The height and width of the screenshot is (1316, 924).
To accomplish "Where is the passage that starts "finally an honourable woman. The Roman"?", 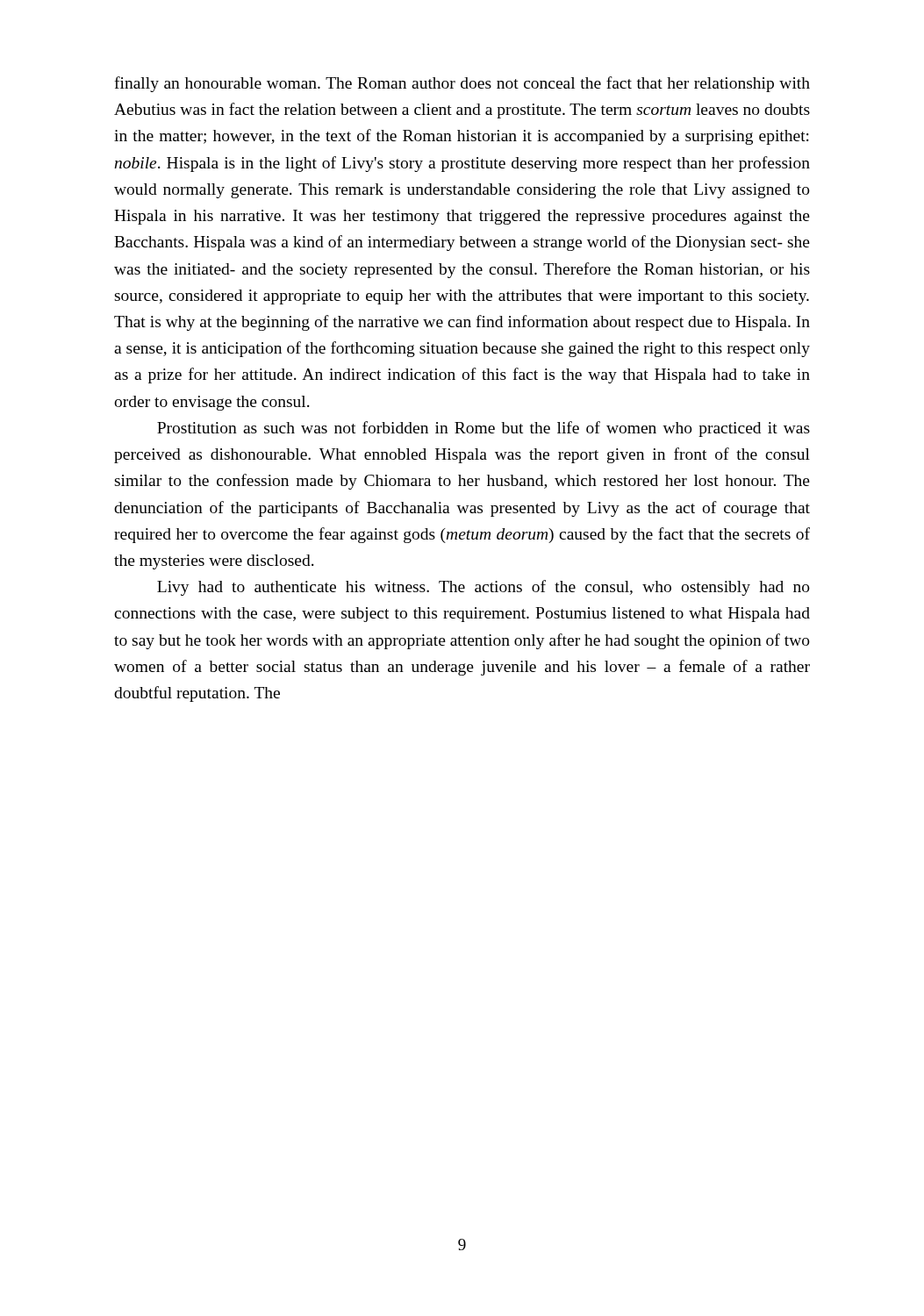I will [x=462, y=388].
